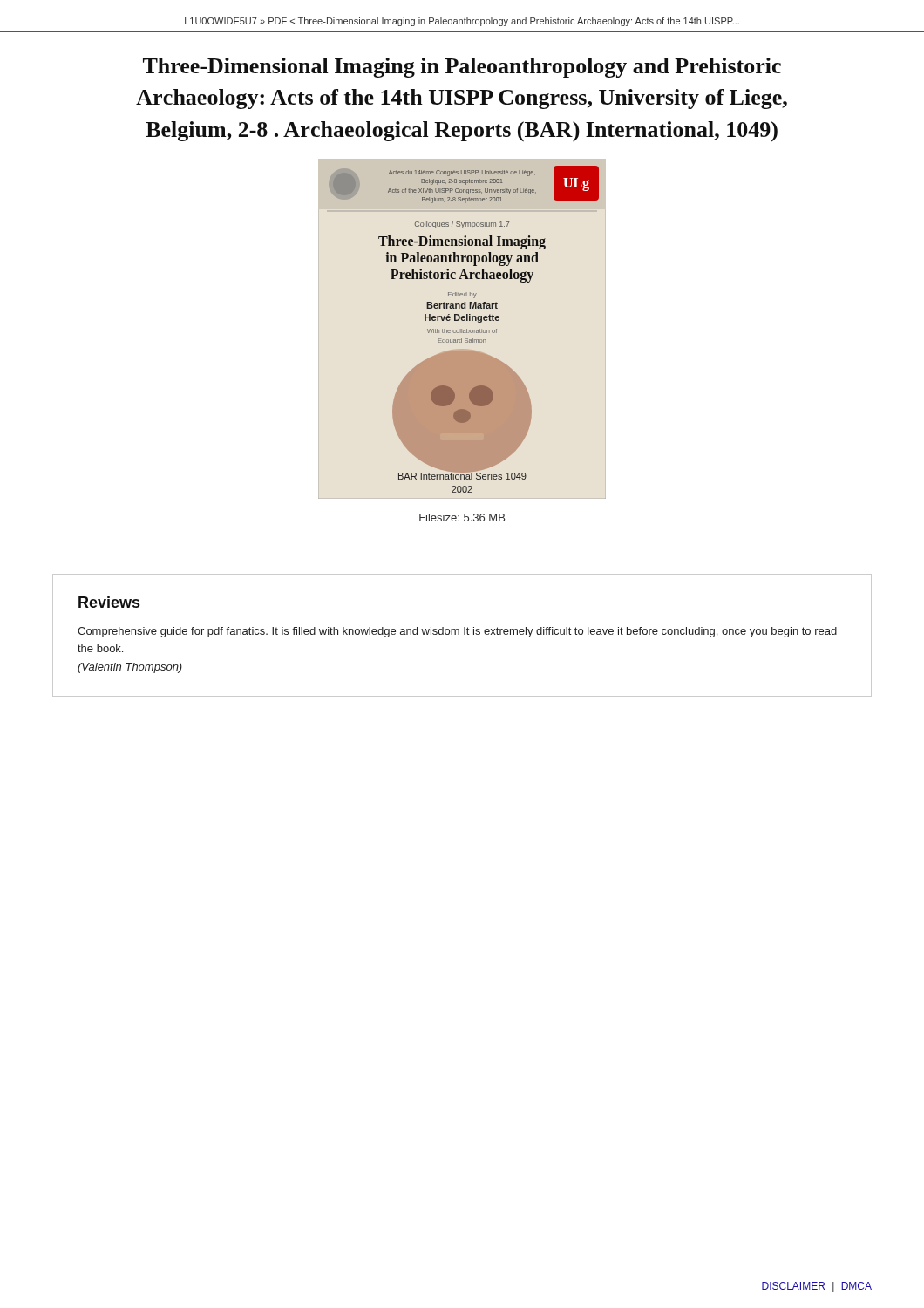Locate the text starting "Filesize: 5.36 MB"
Screen dimensions: 1308x924
click(x=462, y=518)
